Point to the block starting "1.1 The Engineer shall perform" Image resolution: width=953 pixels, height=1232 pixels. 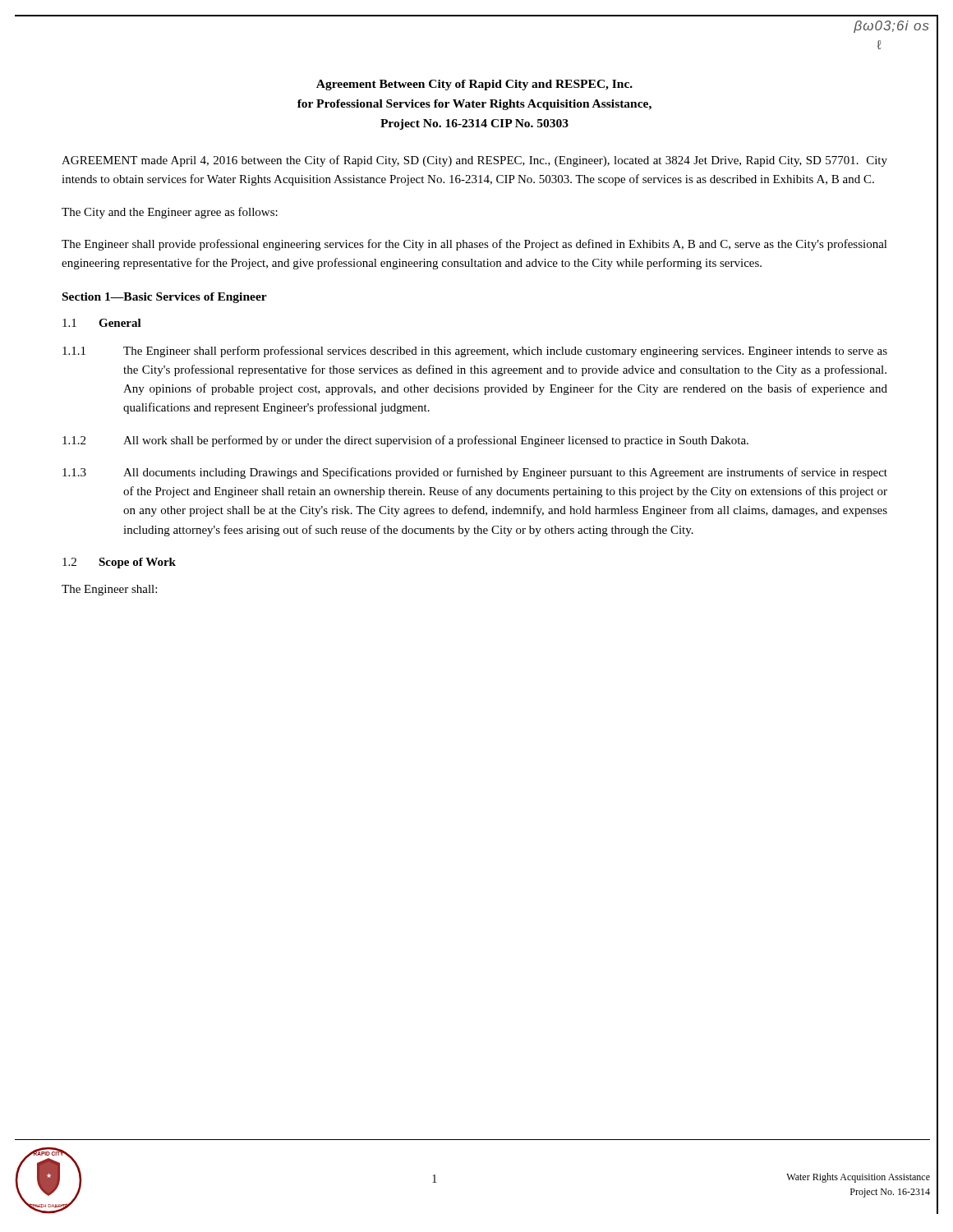click(474, 379)
